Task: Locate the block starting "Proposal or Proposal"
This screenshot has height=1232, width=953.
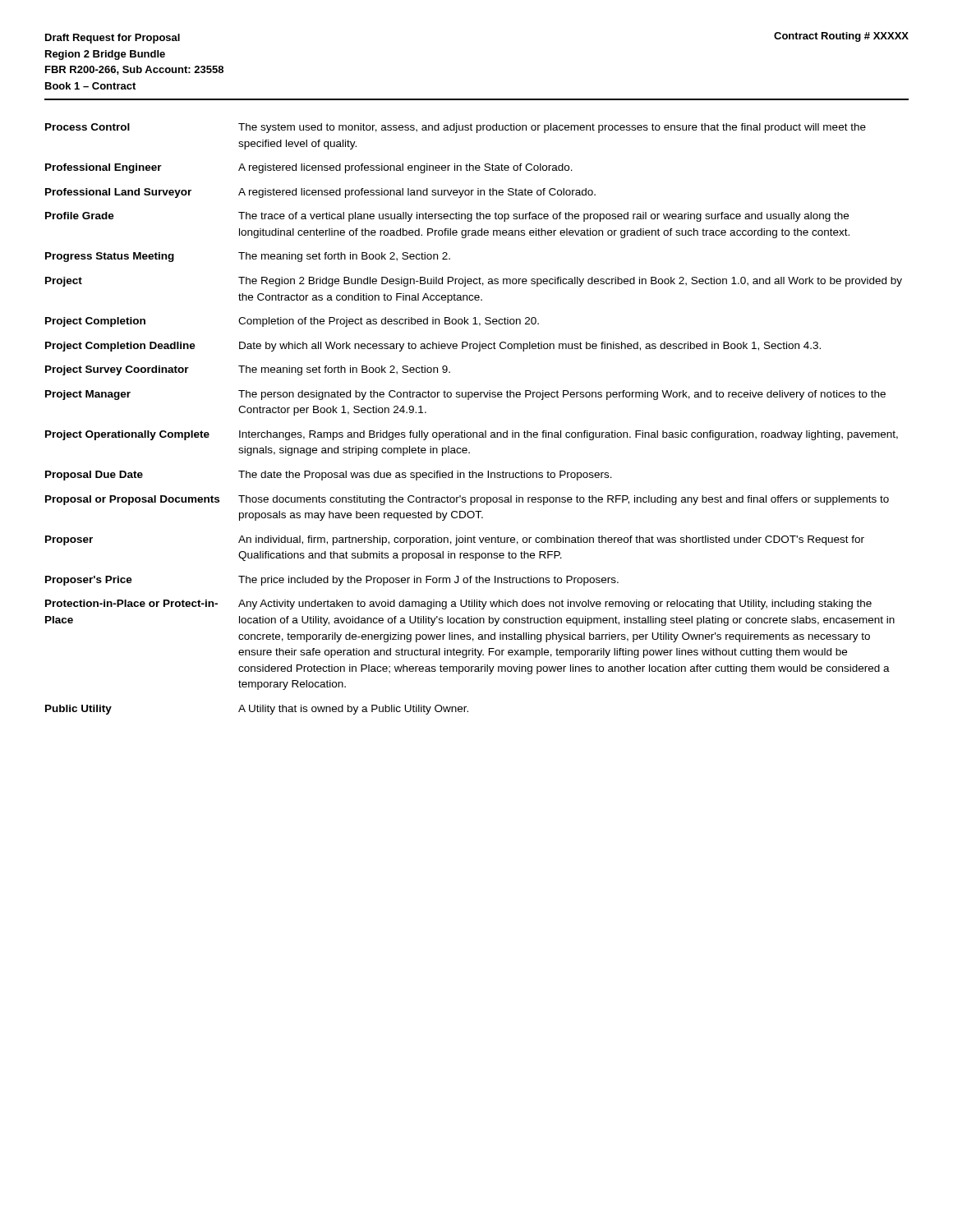Action: (476, 507)
